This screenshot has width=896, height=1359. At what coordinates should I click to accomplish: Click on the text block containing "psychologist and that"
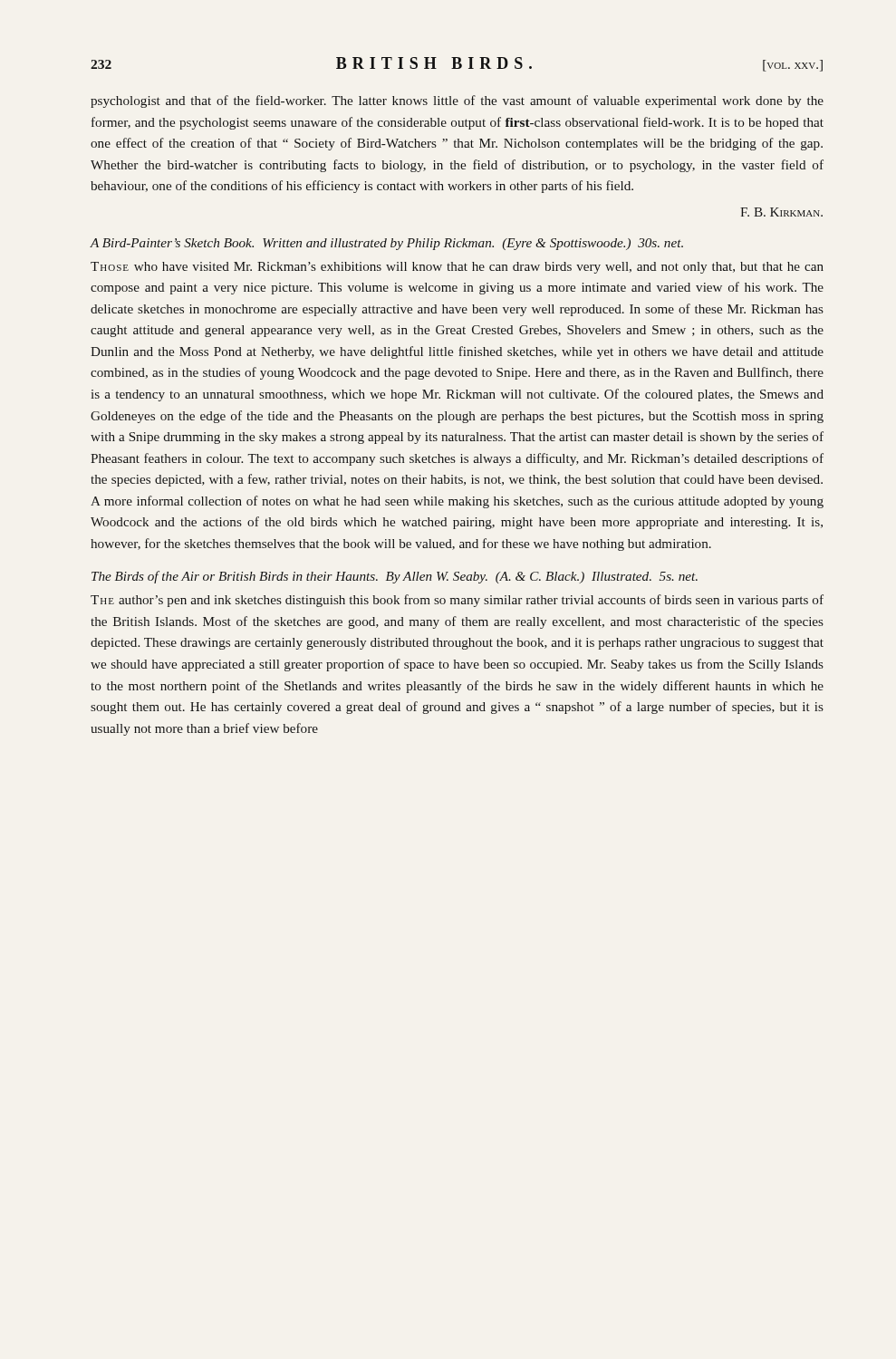point(457,143)
